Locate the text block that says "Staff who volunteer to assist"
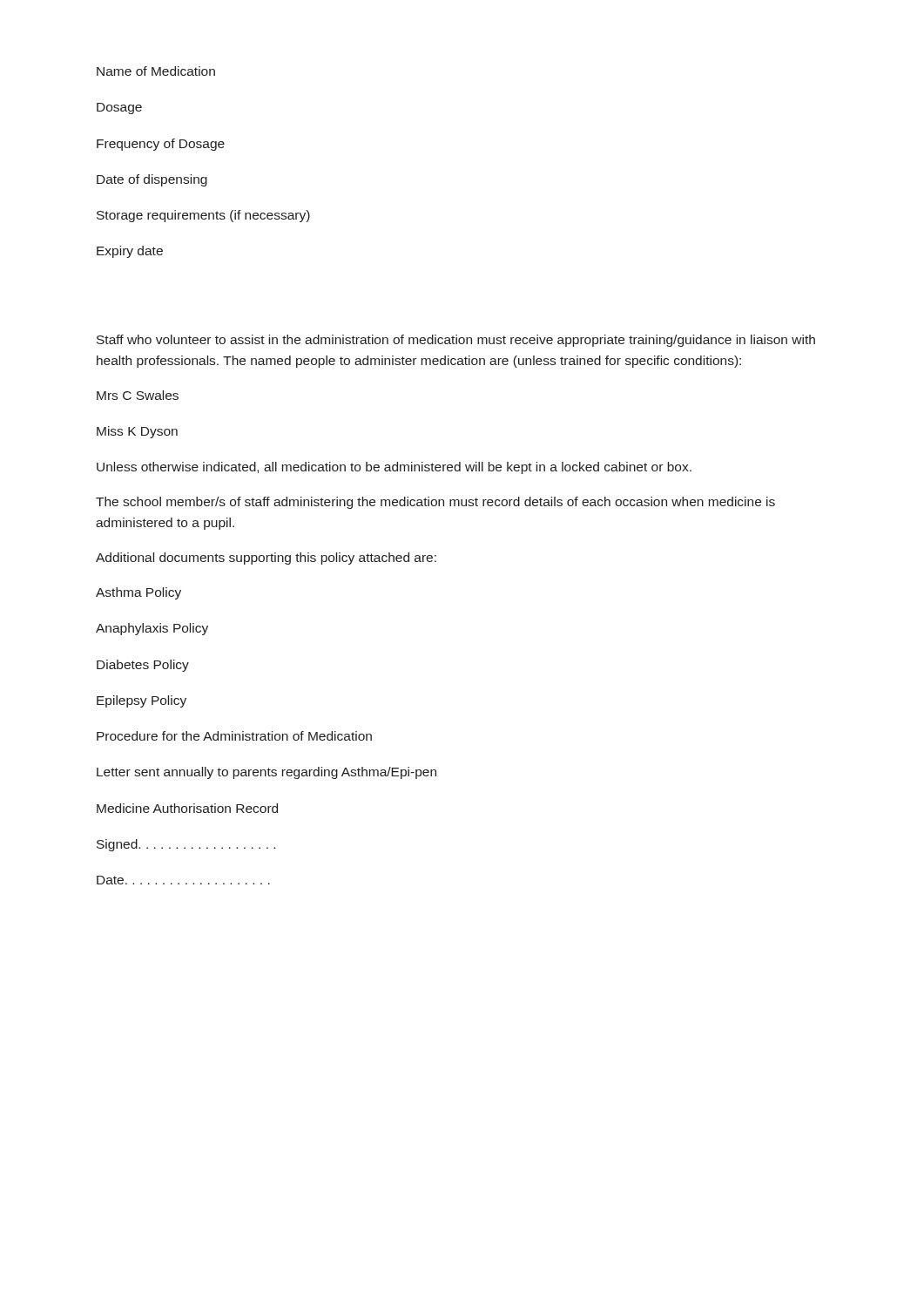 click(456, 349)
